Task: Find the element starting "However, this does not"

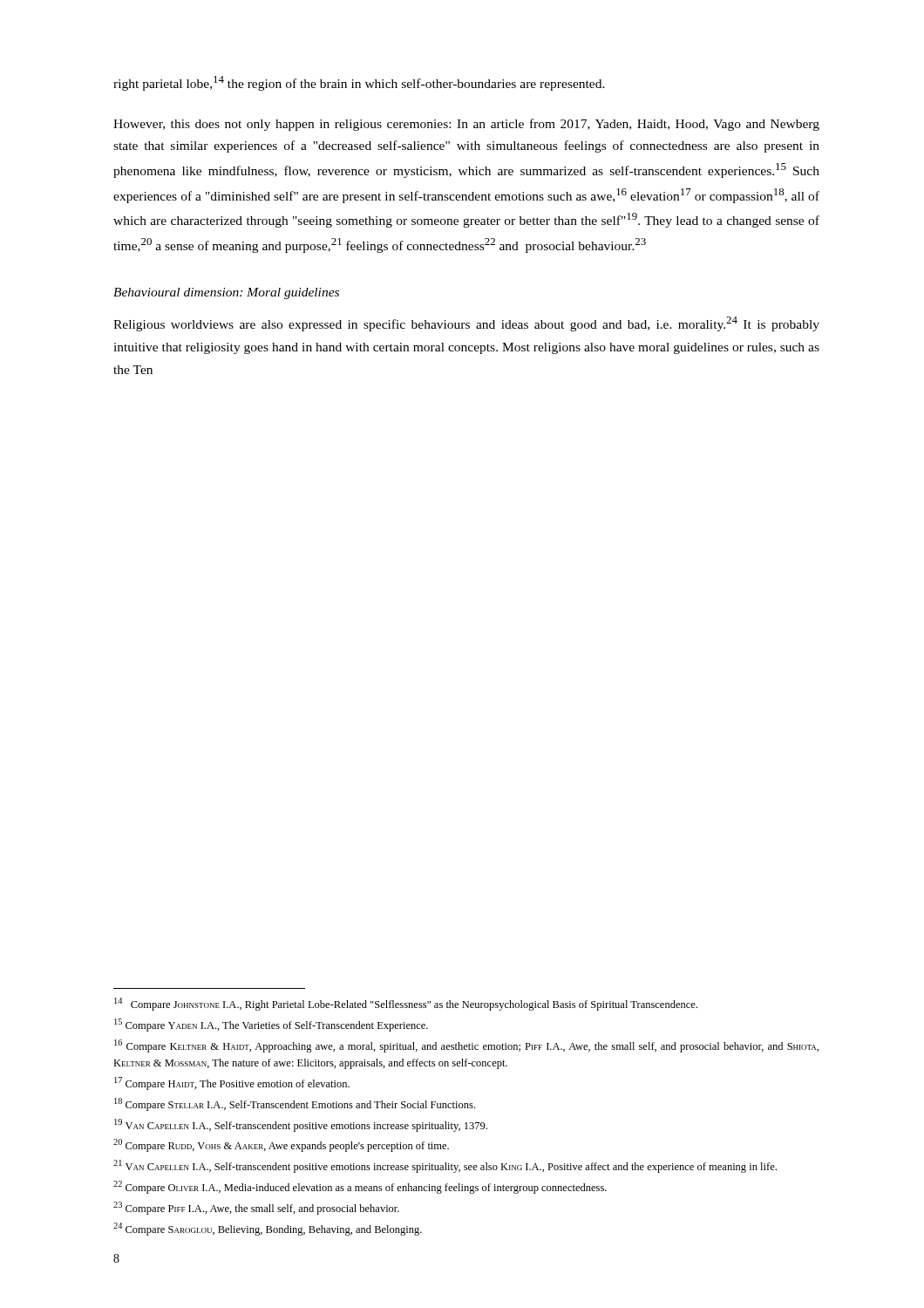Action: (x=466, y=184)
